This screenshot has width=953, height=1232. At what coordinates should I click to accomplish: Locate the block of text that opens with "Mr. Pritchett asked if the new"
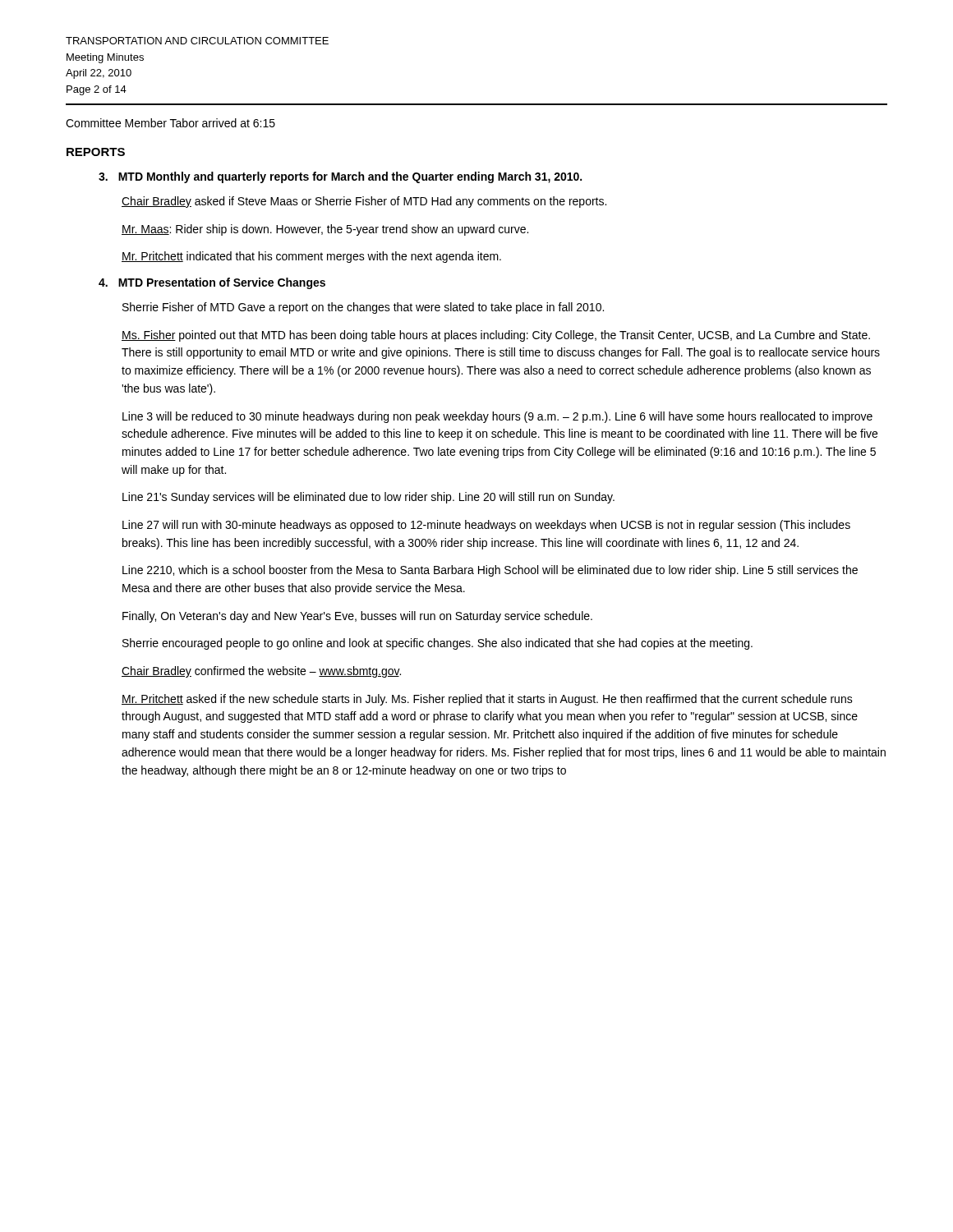coord(504,734)
